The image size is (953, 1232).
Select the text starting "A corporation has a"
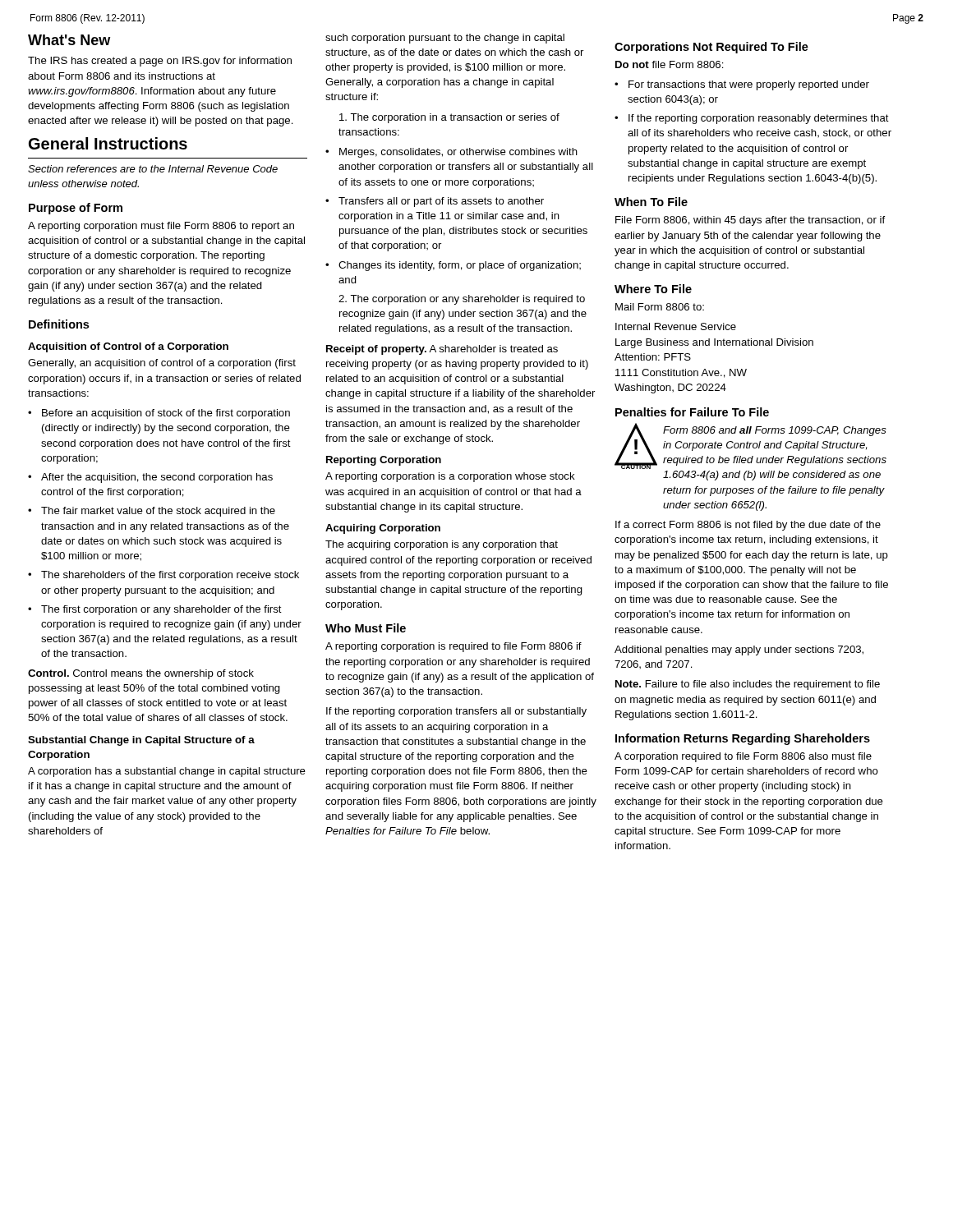click(x=168, y=801)
